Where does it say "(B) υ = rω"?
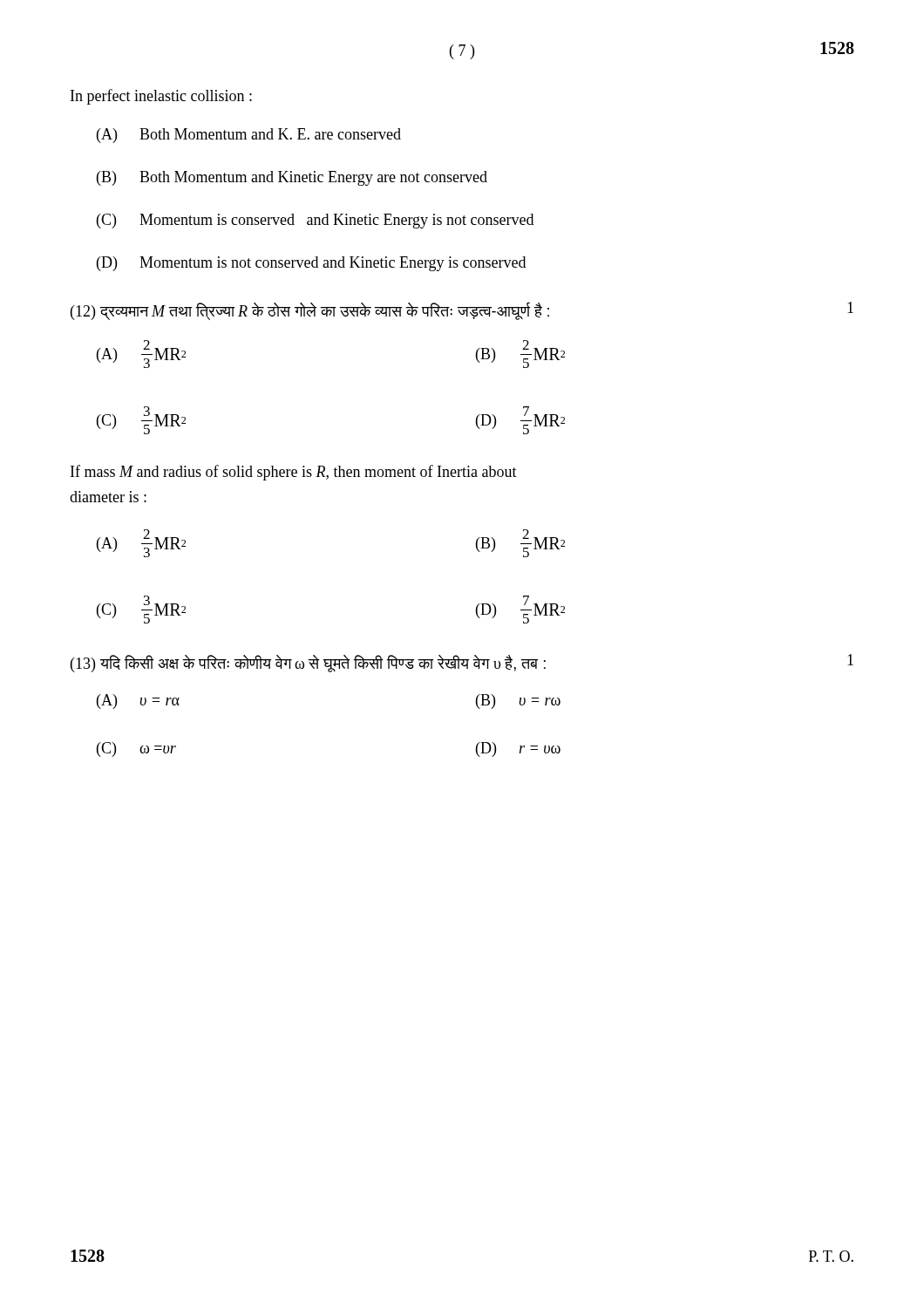This screenshot has width=924, height=1308. (x=518, y=701)
